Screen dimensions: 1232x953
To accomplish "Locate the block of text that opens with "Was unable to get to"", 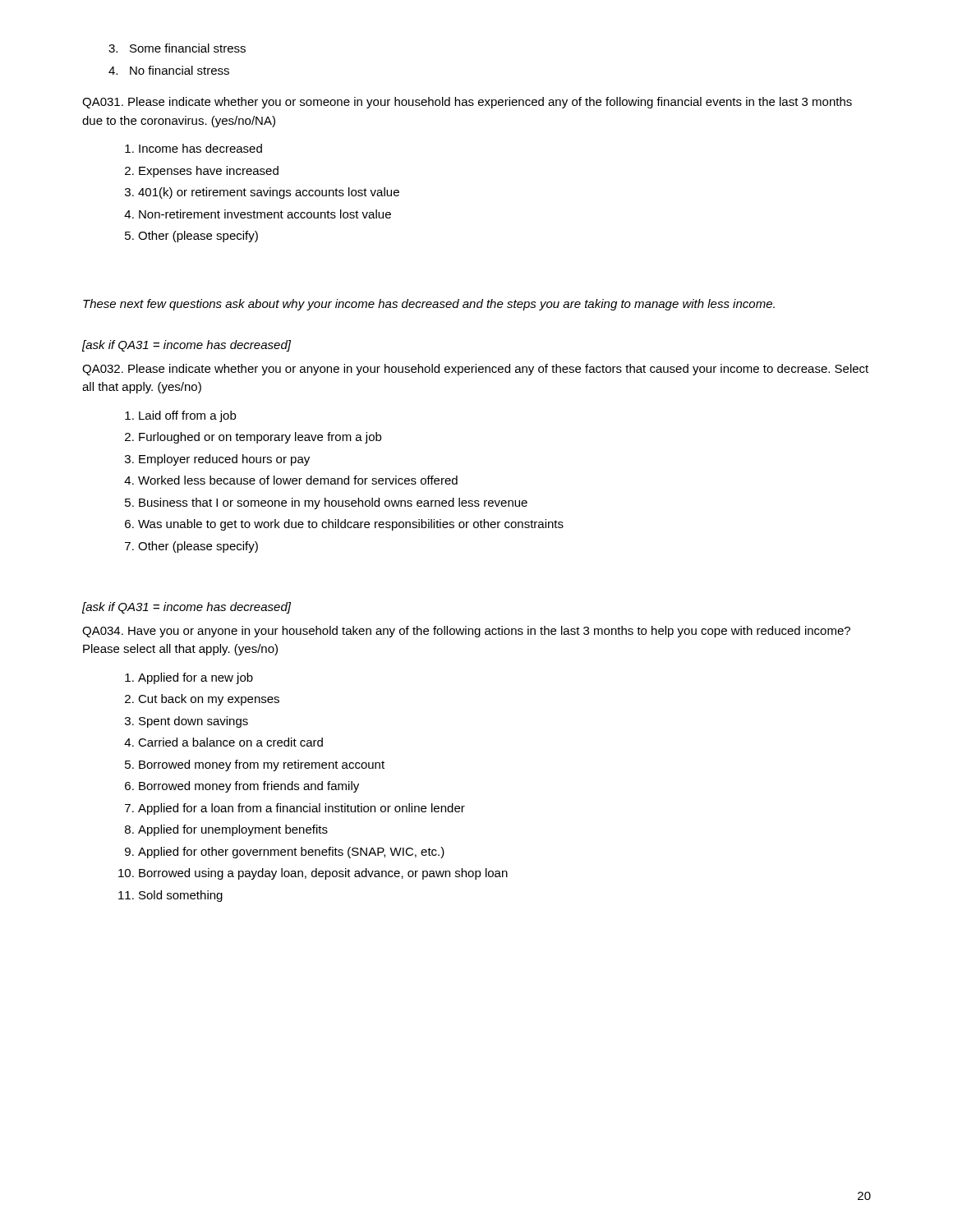I will [496, 524].
